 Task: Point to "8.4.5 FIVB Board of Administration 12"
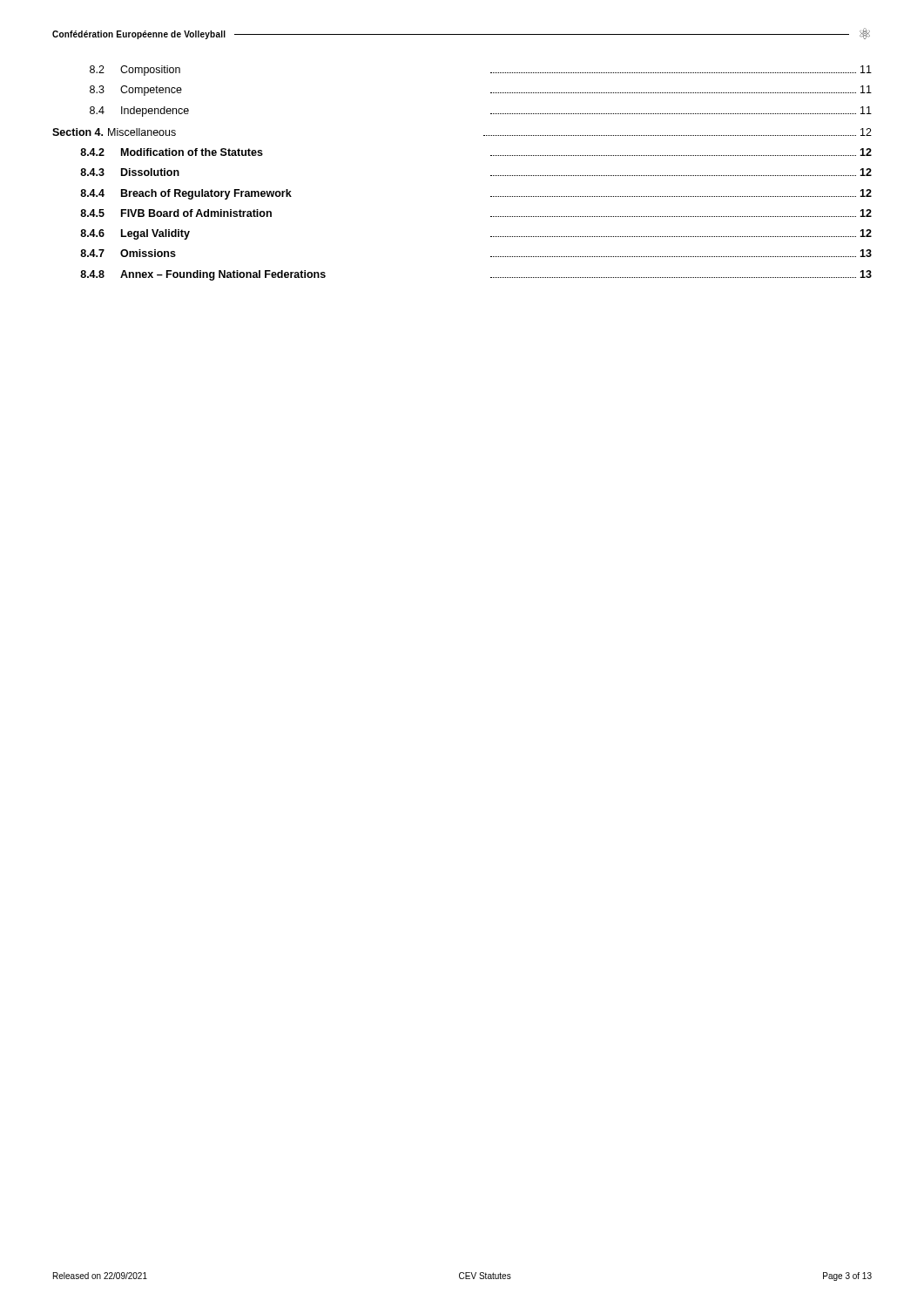tap(93, 213)
